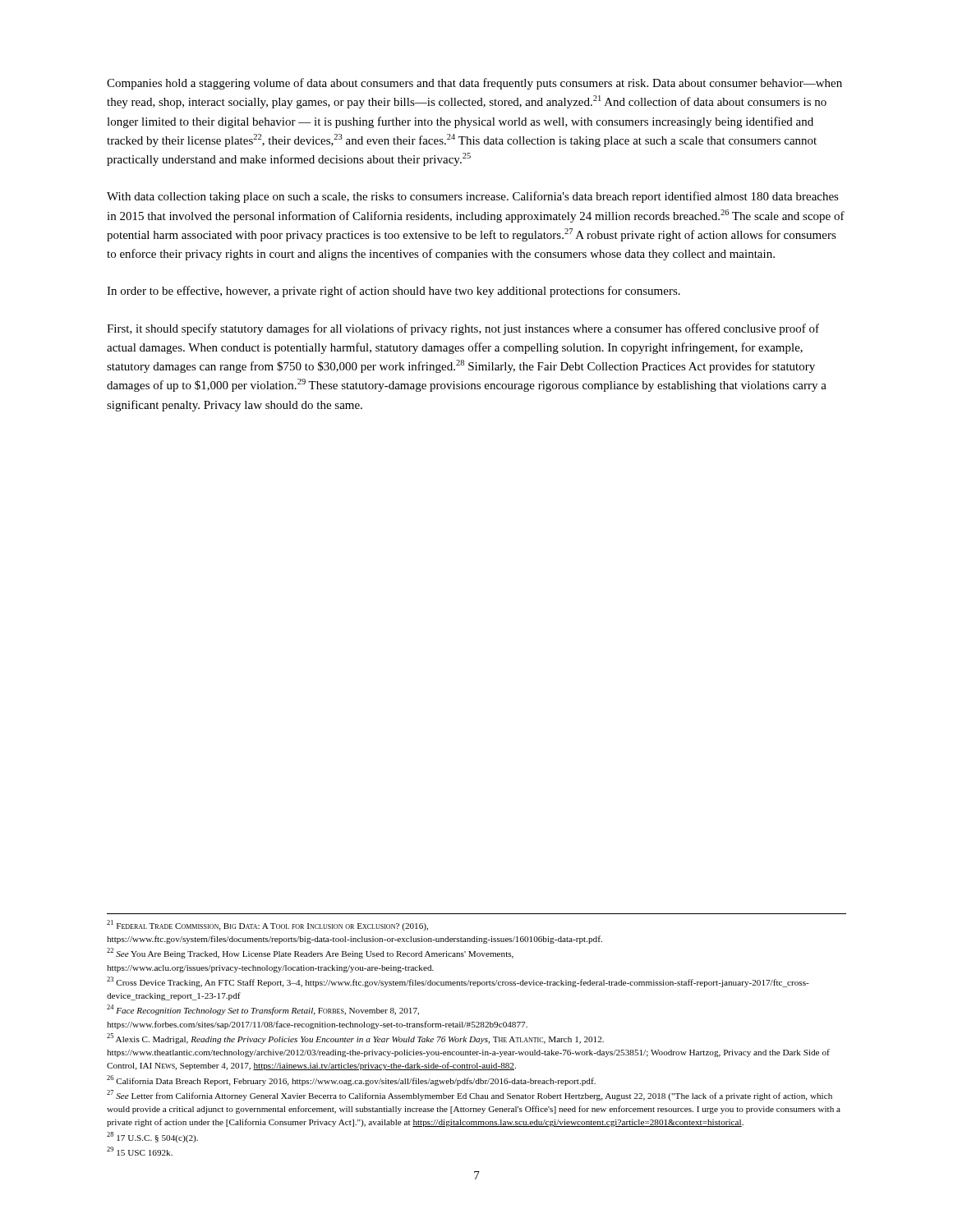Click on the footnote containing "25 Alexis C. Madrigal,"

click(x=468, y=1052)
